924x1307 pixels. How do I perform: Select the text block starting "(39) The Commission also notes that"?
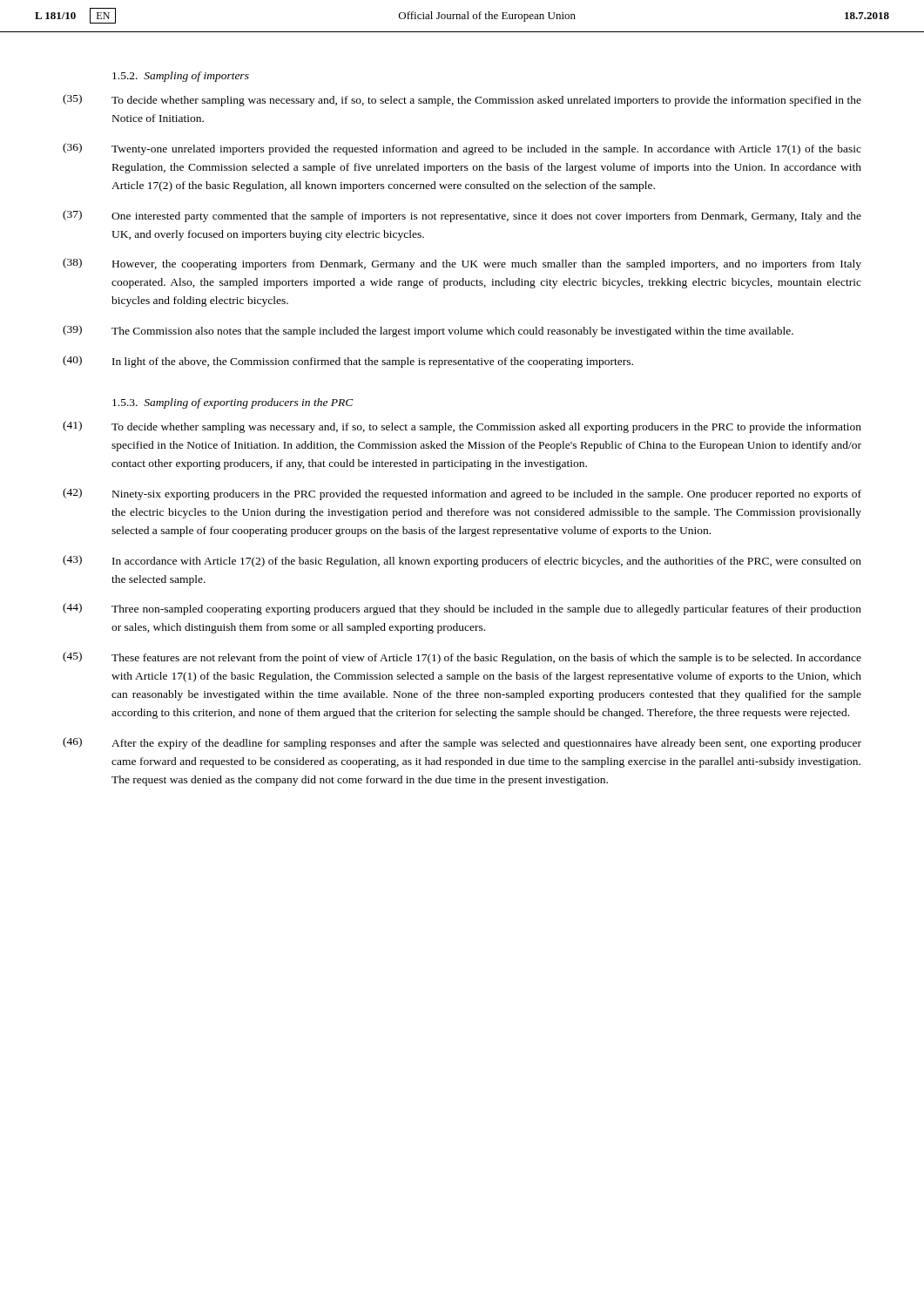(462, 332)
